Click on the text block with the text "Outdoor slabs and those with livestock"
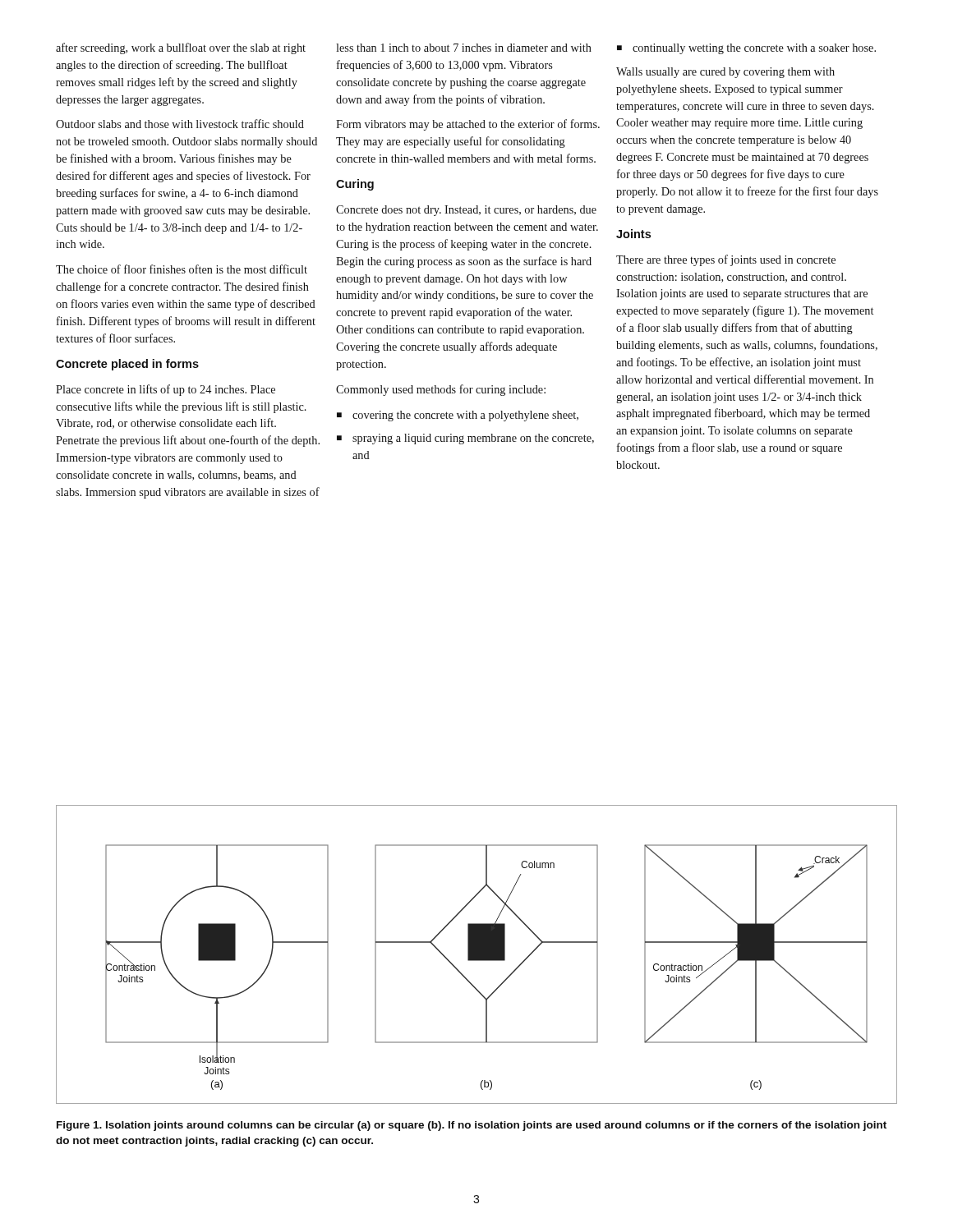Image resolution: width=953 pixels, height=1232 pixels. [x=188, y=185]
